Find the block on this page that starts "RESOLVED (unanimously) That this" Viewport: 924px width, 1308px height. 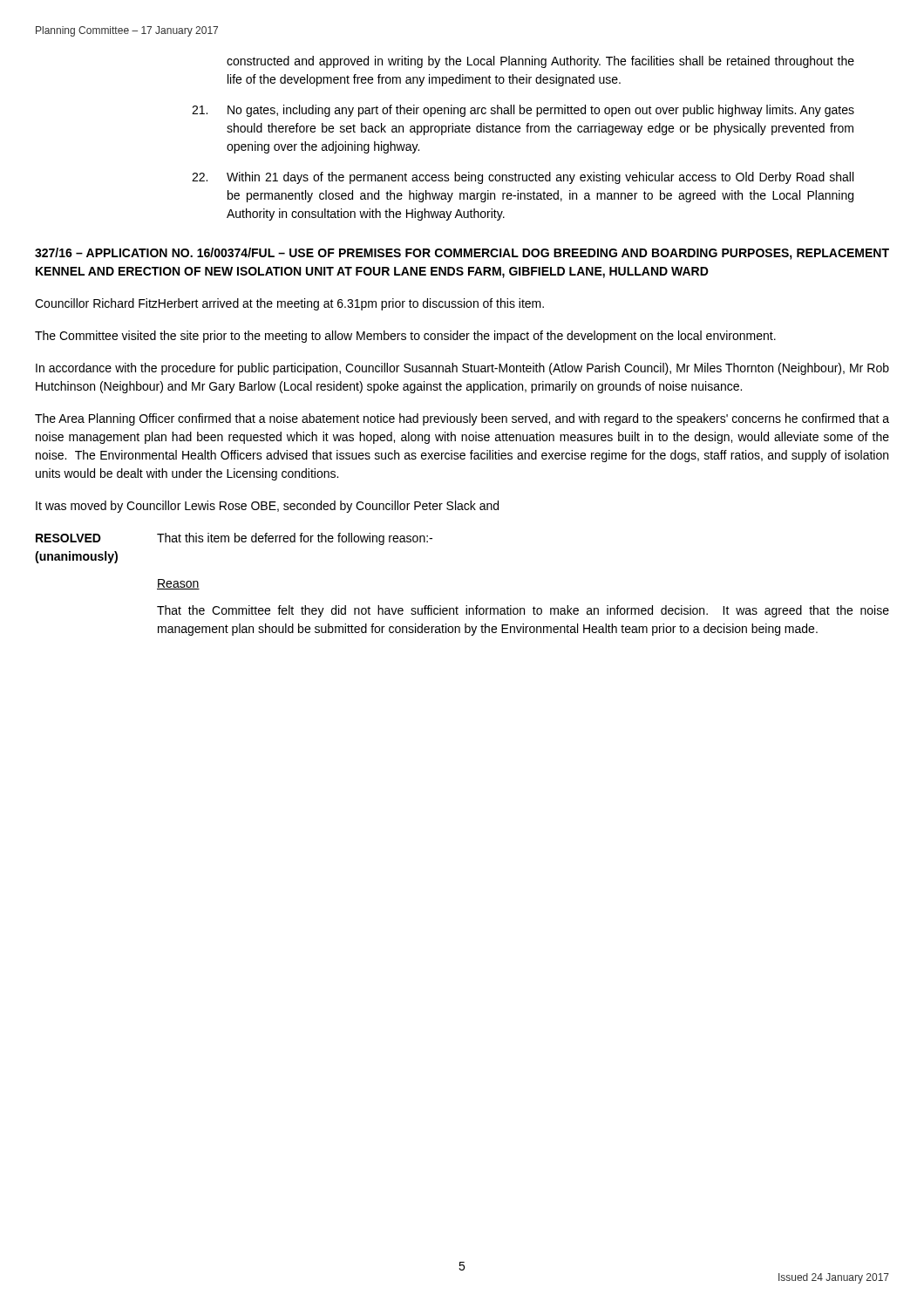pyautogui.click(x=234, y=539)
